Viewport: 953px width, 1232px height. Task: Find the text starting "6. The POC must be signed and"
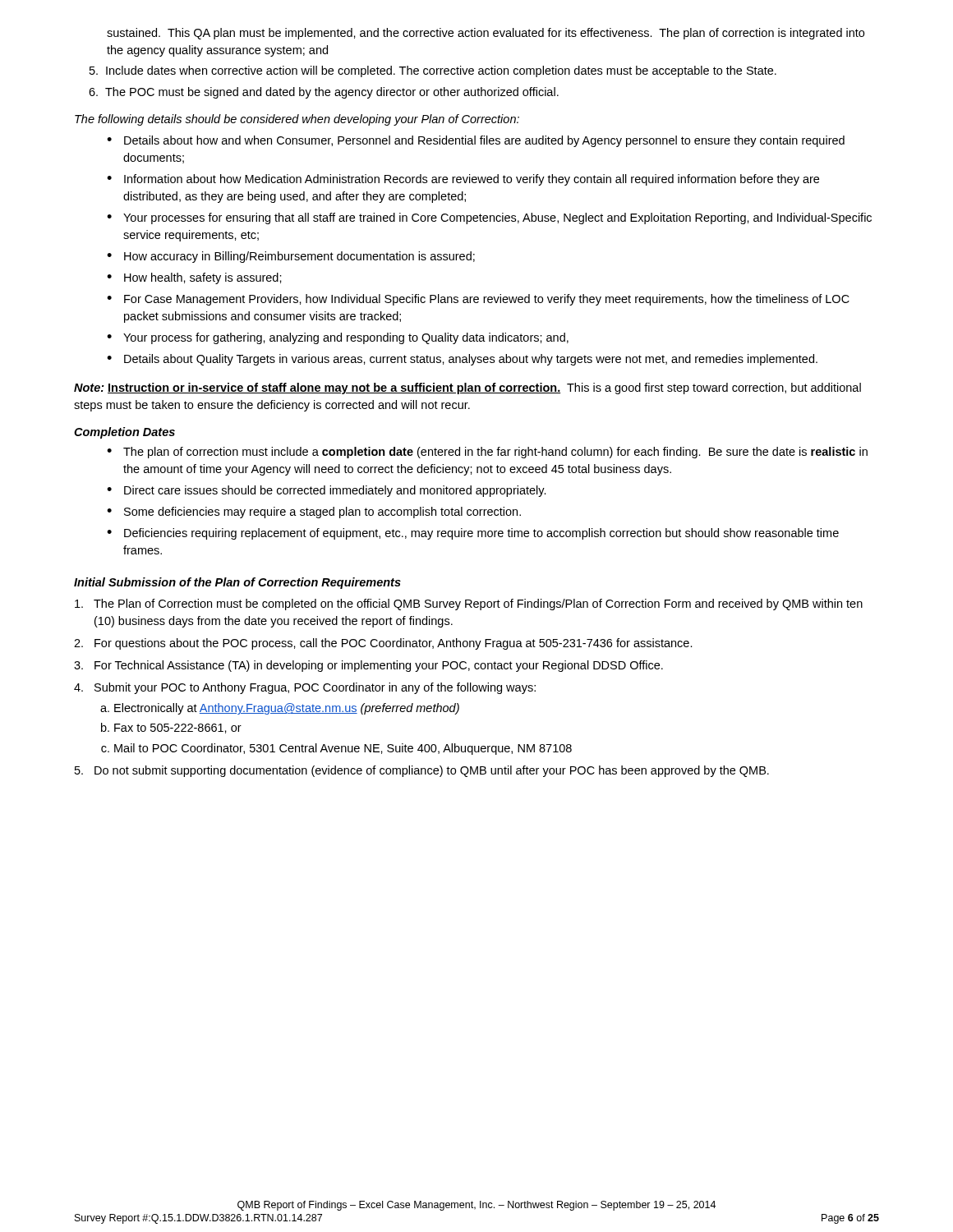(317, 92)
